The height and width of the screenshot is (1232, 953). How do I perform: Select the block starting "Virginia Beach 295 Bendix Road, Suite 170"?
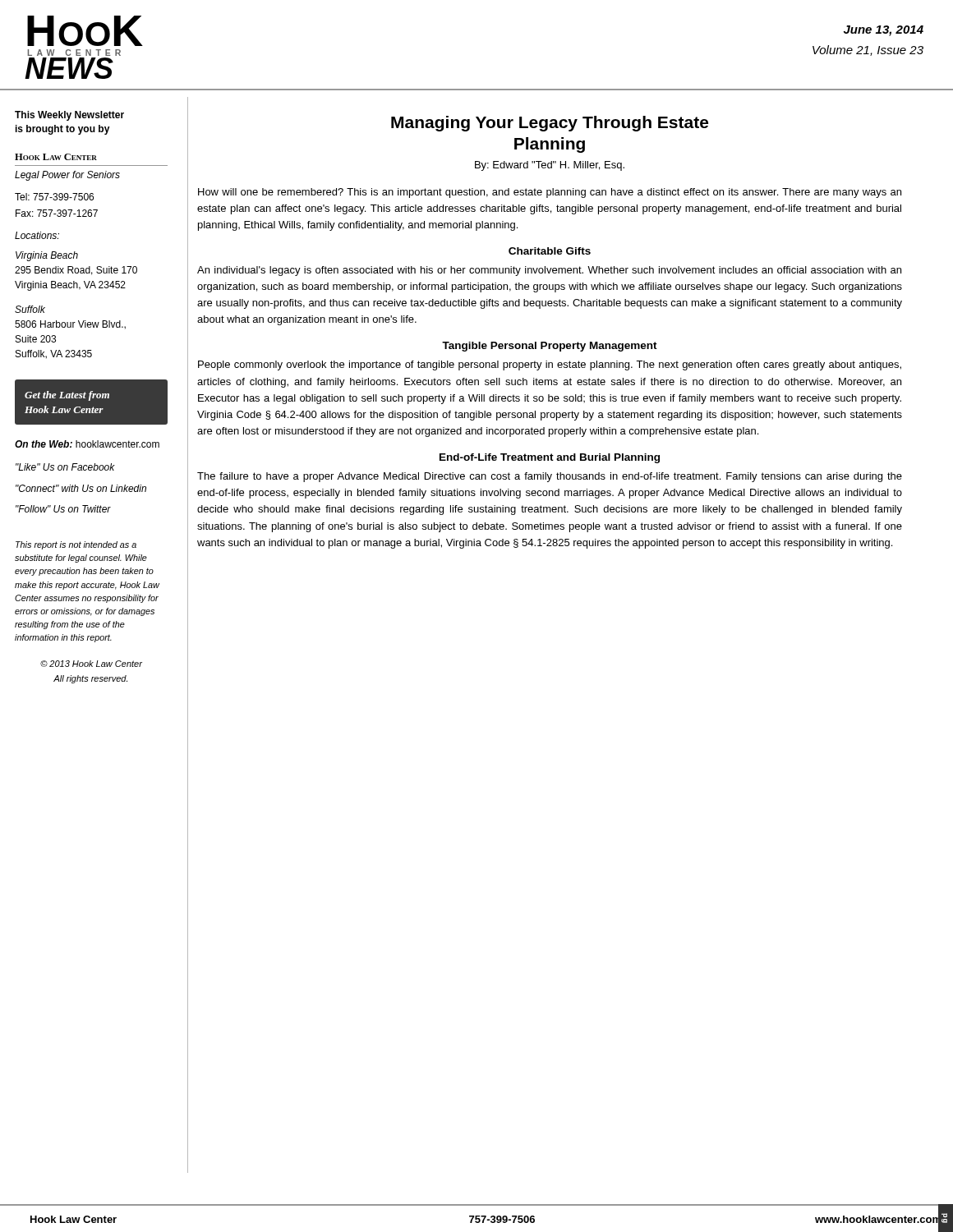(x=91, y=270)
